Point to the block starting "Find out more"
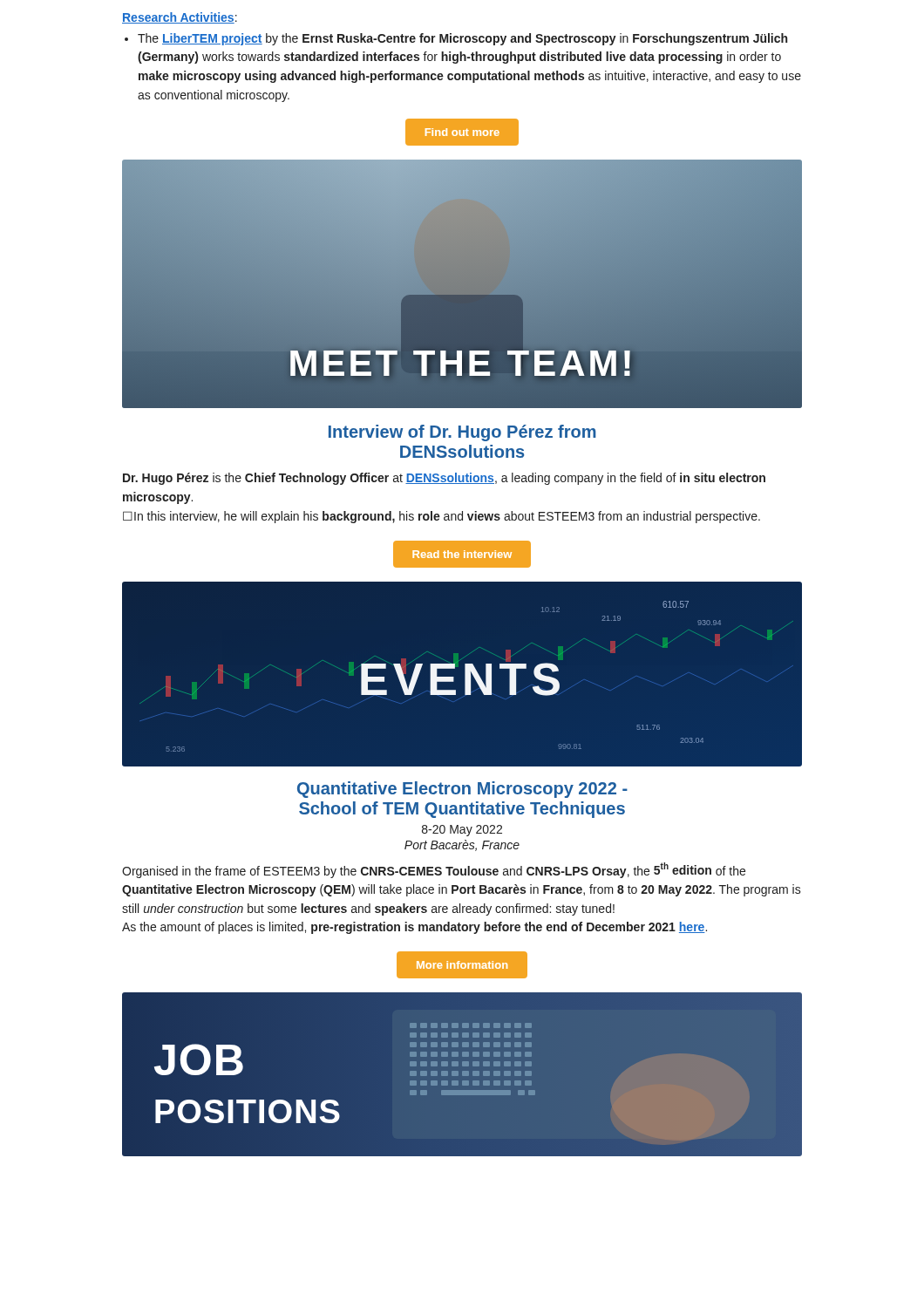924x1308 pixels. [462, 133]
